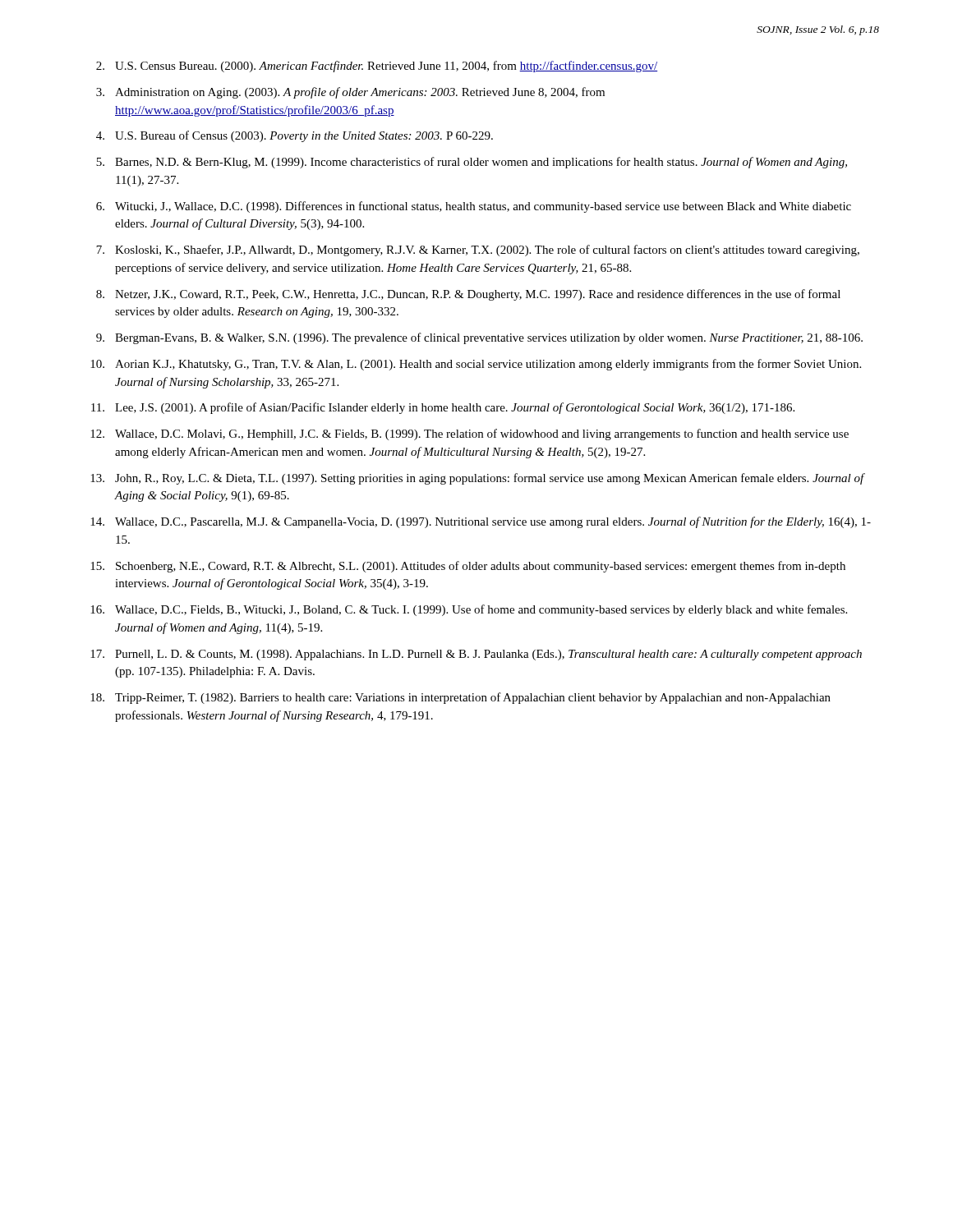Screen dimensions: 1232x953
Task: Find the list item containing "5. Barnes, N.D."
Action: [476, 171]
